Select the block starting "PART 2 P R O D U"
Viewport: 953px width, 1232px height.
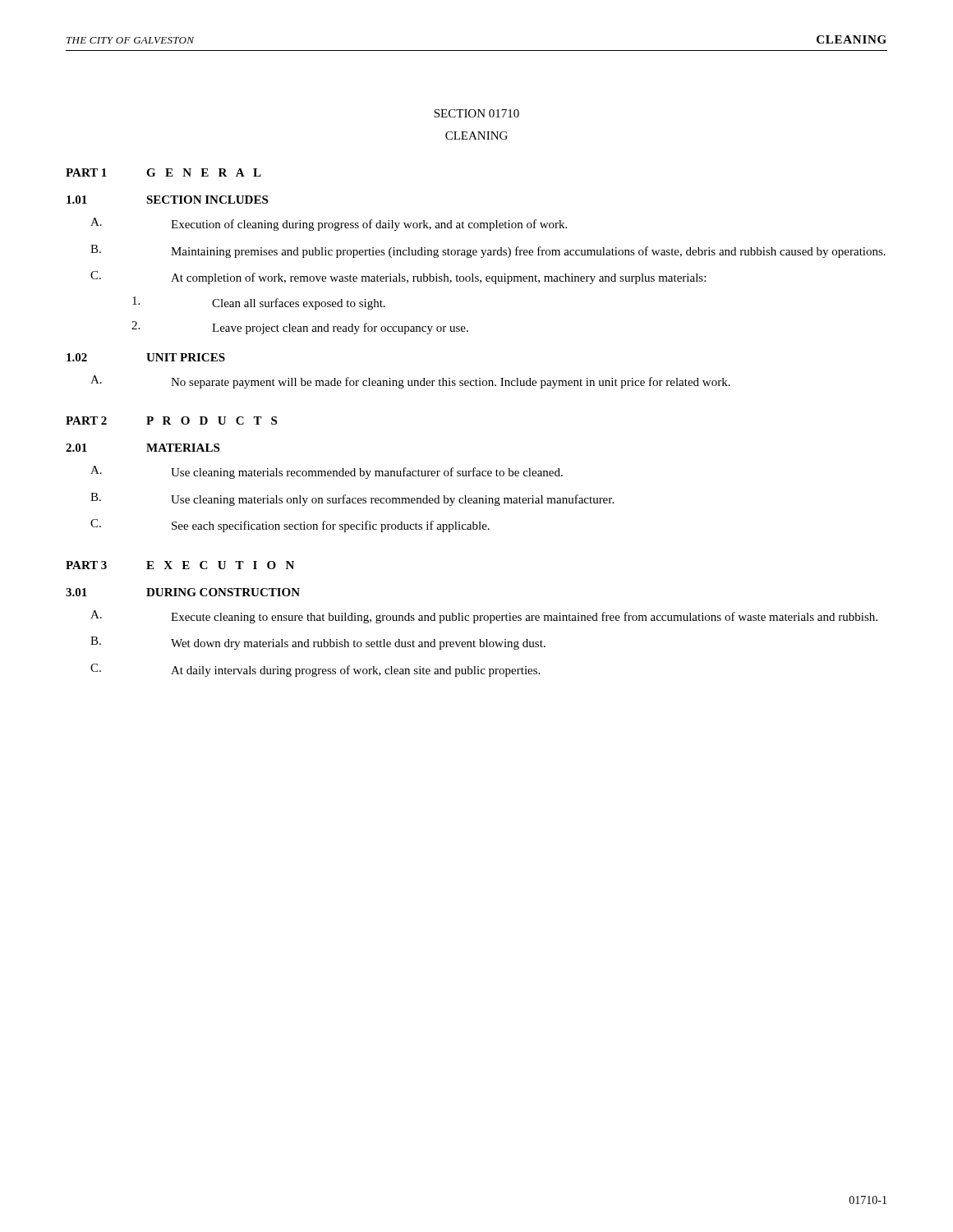coord(173,421)
